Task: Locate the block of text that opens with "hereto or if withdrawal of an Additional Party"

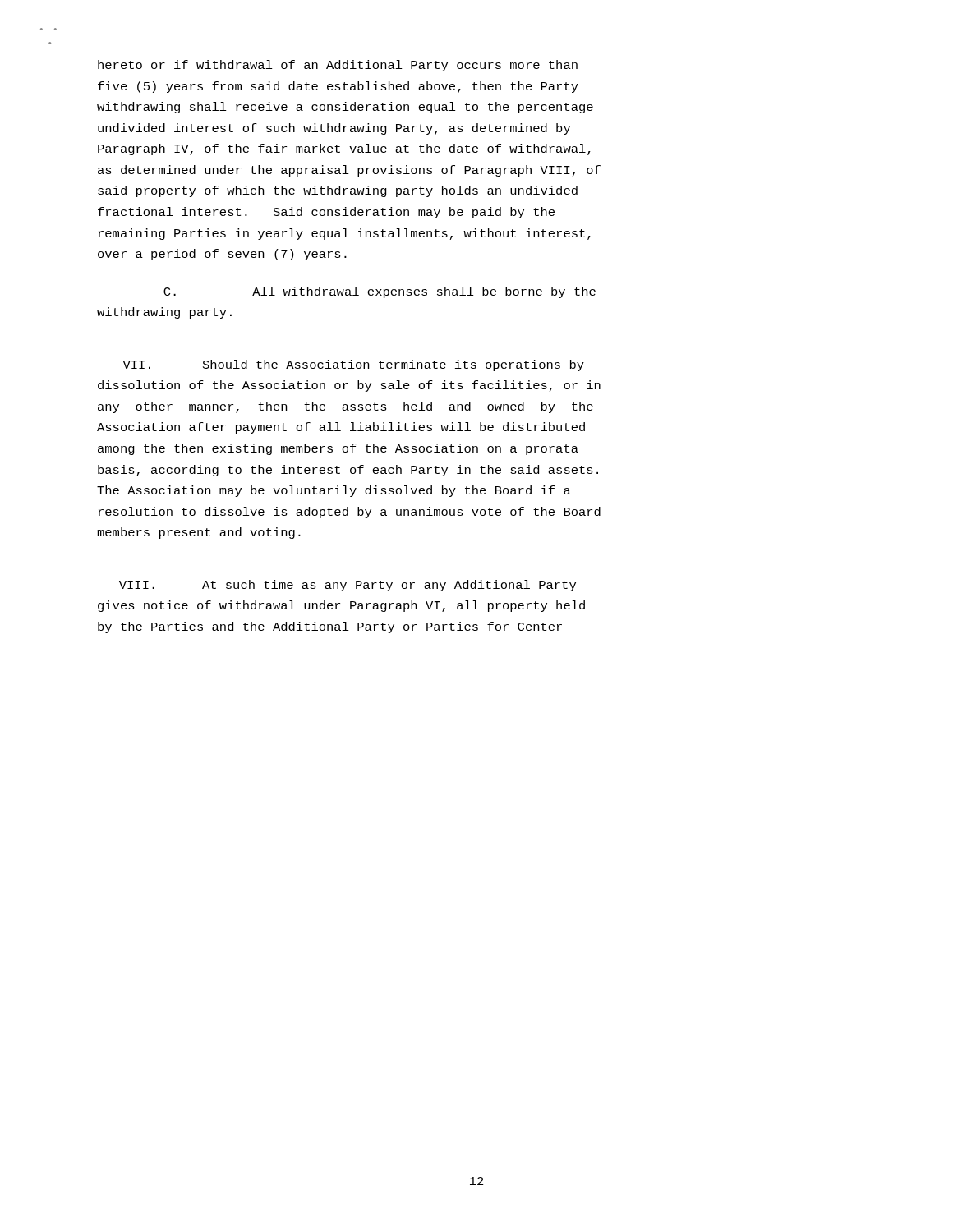Action: [349, 160]
